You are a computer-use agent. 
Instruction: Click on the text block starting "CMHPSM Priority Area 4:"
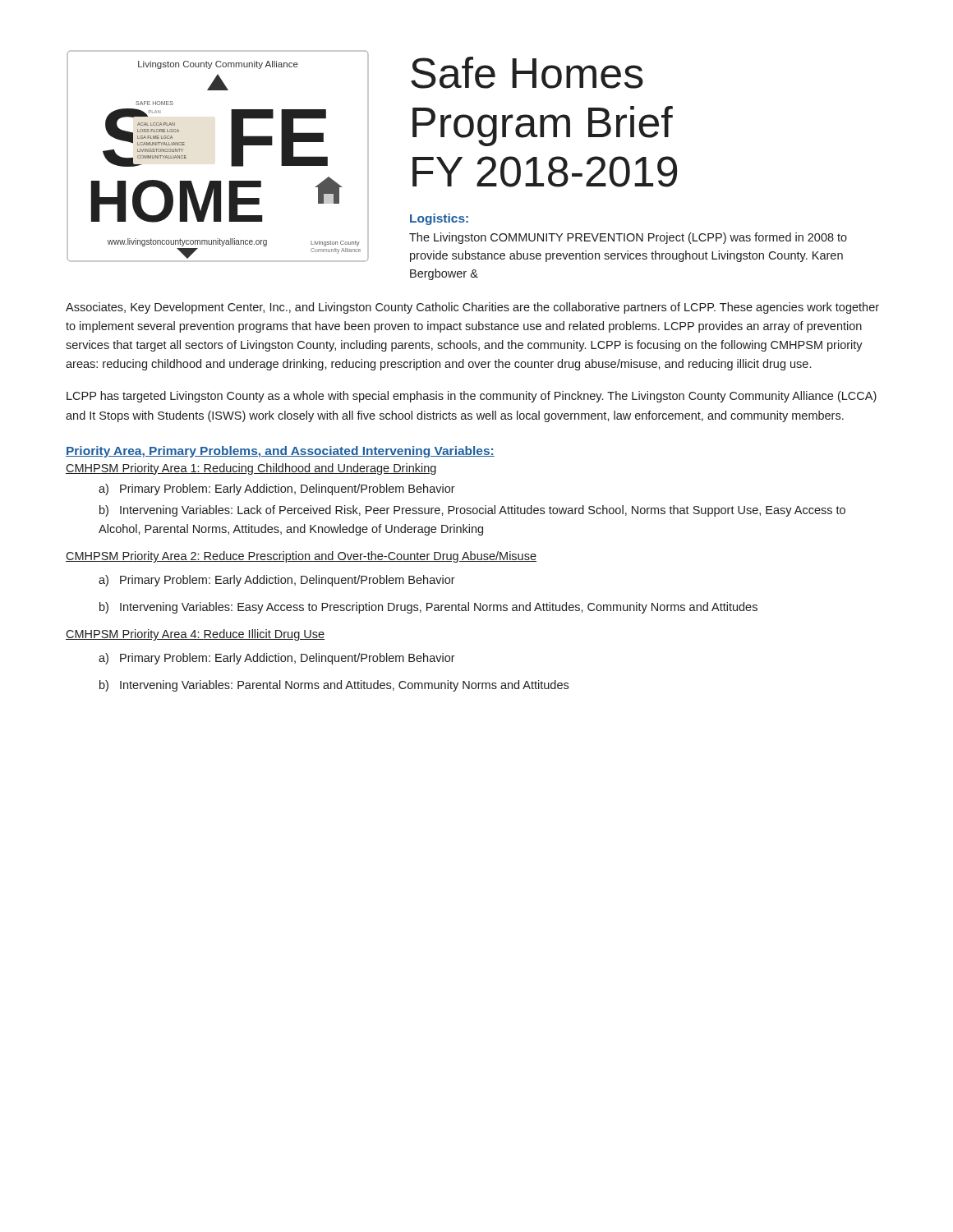click(x=195, y=634)
